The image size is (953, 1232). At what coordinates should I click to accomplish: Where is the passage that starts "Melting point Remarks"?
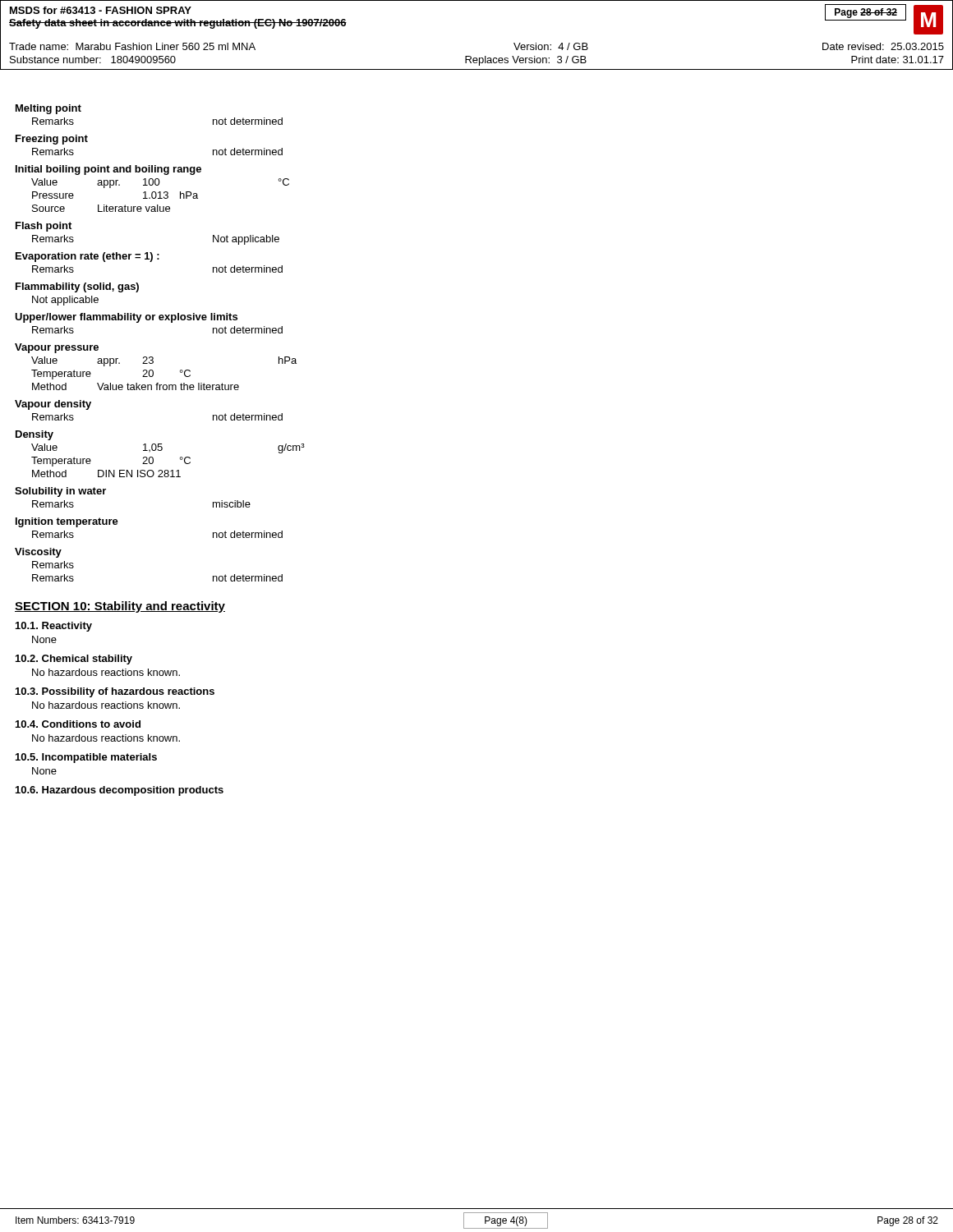tap(48, 109)
